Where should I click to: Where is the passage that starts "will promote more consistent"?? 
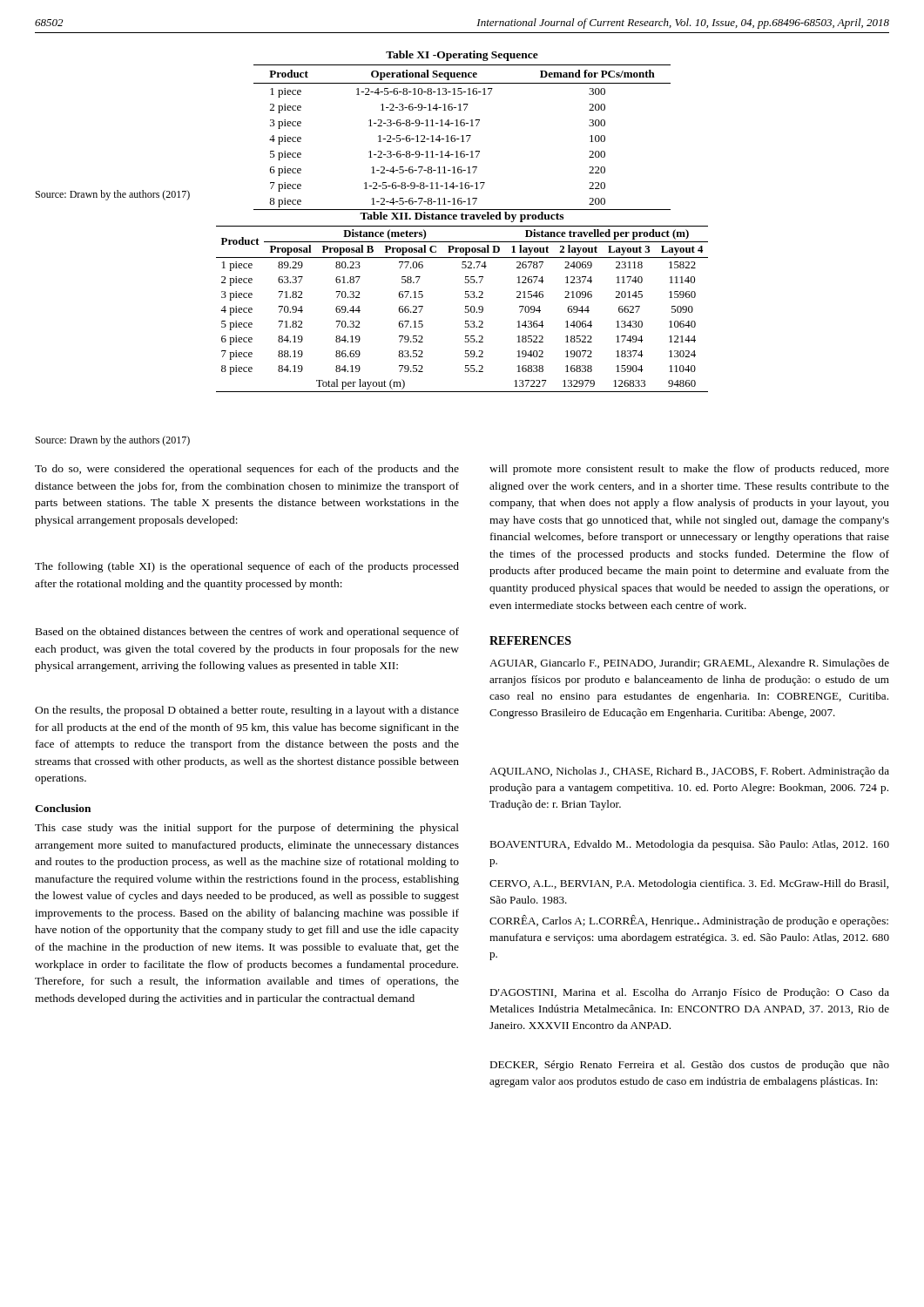point(689,537)
